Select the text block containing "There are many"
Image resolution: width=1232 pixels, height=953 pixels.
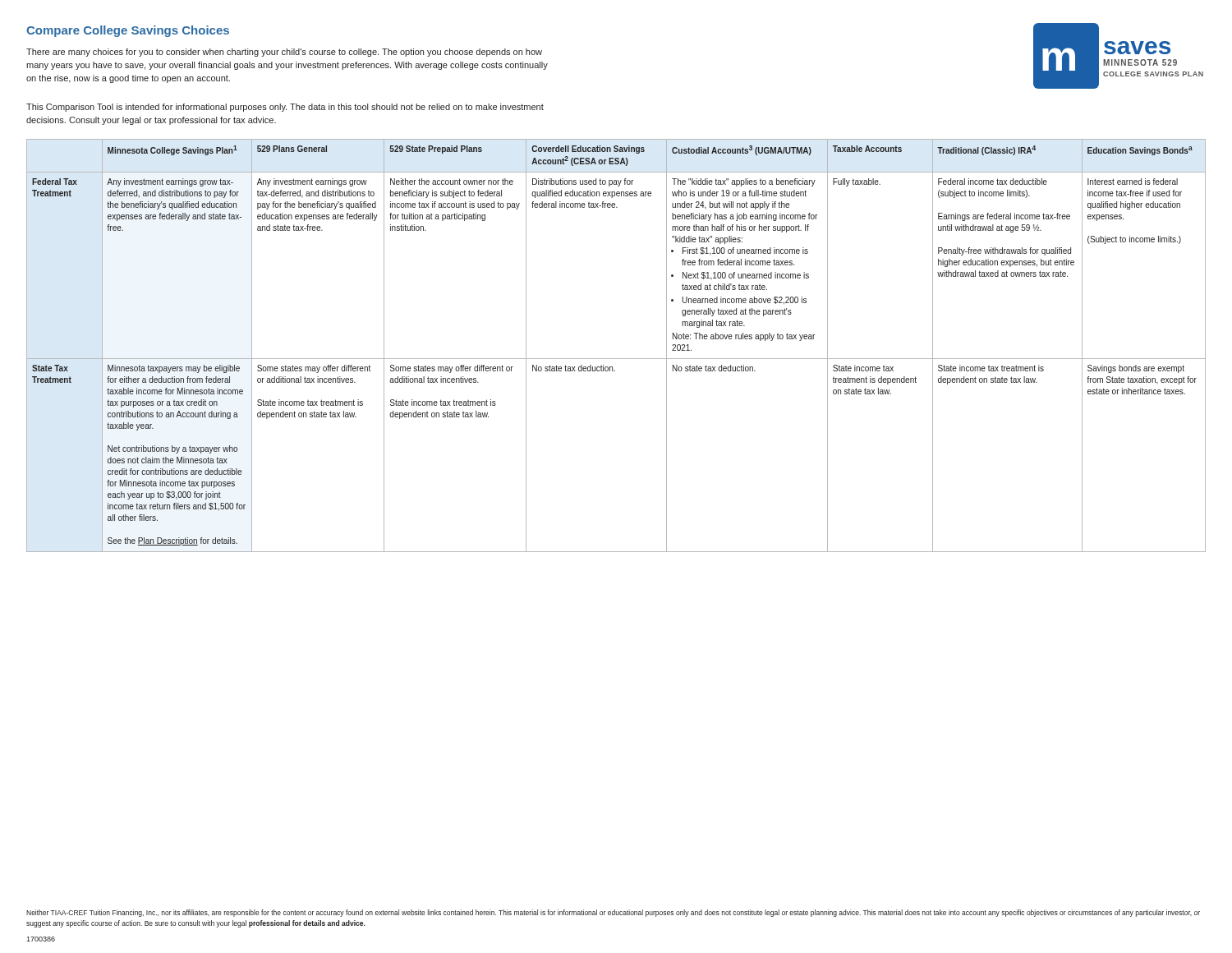pos(371,66)
